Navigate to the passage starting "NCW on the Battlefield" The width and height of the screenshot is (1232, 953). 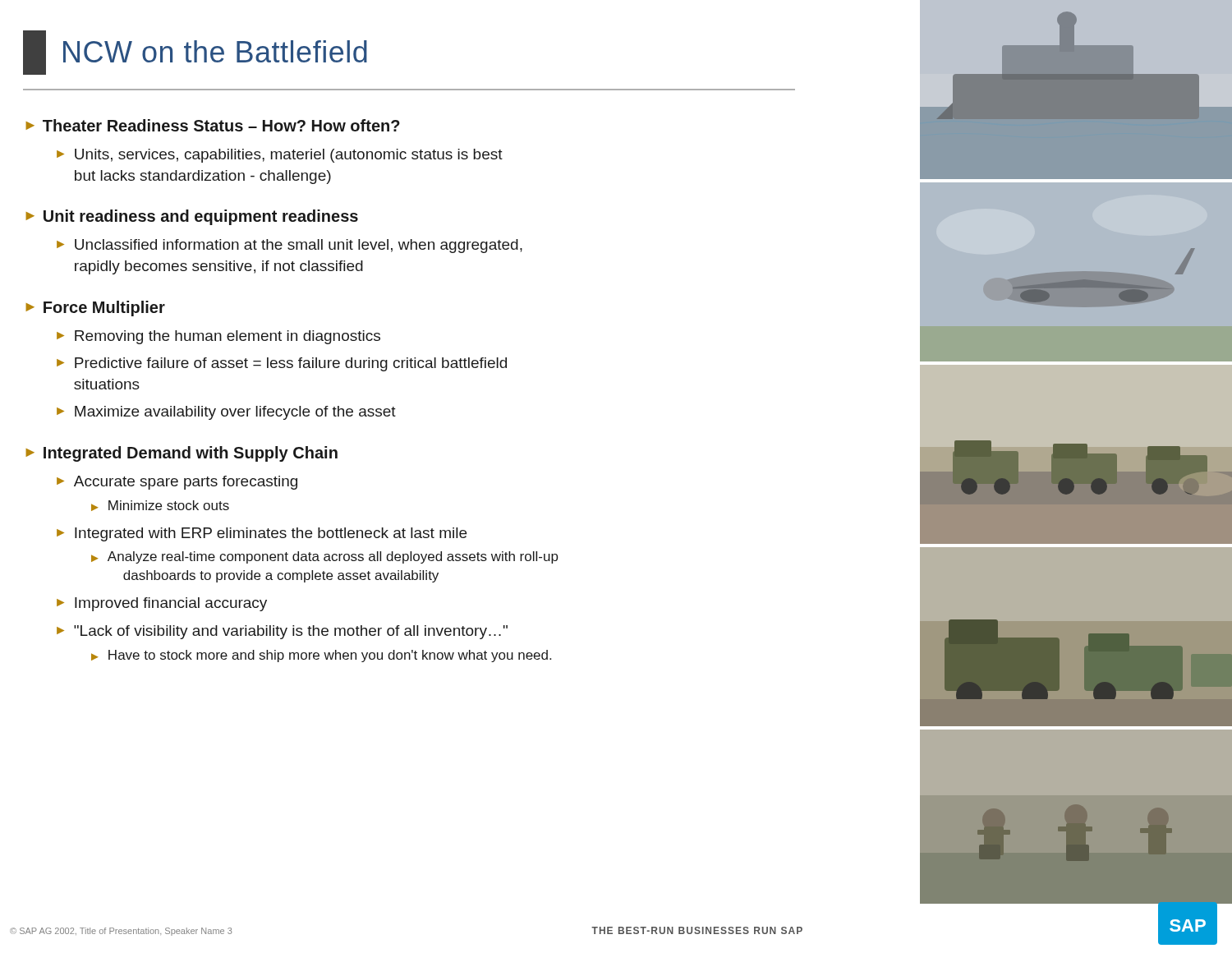[196, 53]
